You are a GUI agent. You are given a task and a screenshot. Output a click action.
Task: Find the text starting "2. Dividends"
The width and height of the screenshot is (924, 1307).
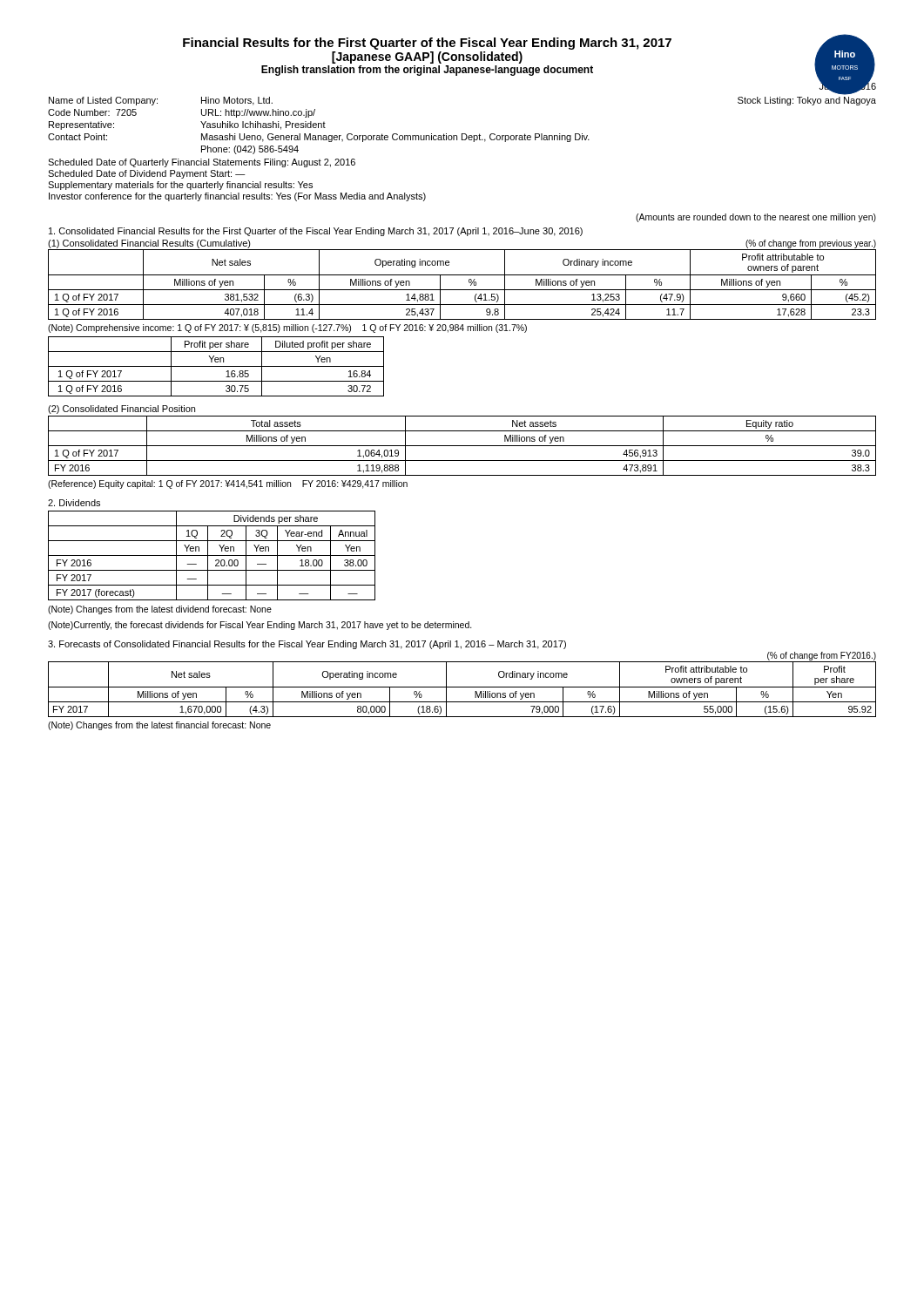tap(74, 503)
